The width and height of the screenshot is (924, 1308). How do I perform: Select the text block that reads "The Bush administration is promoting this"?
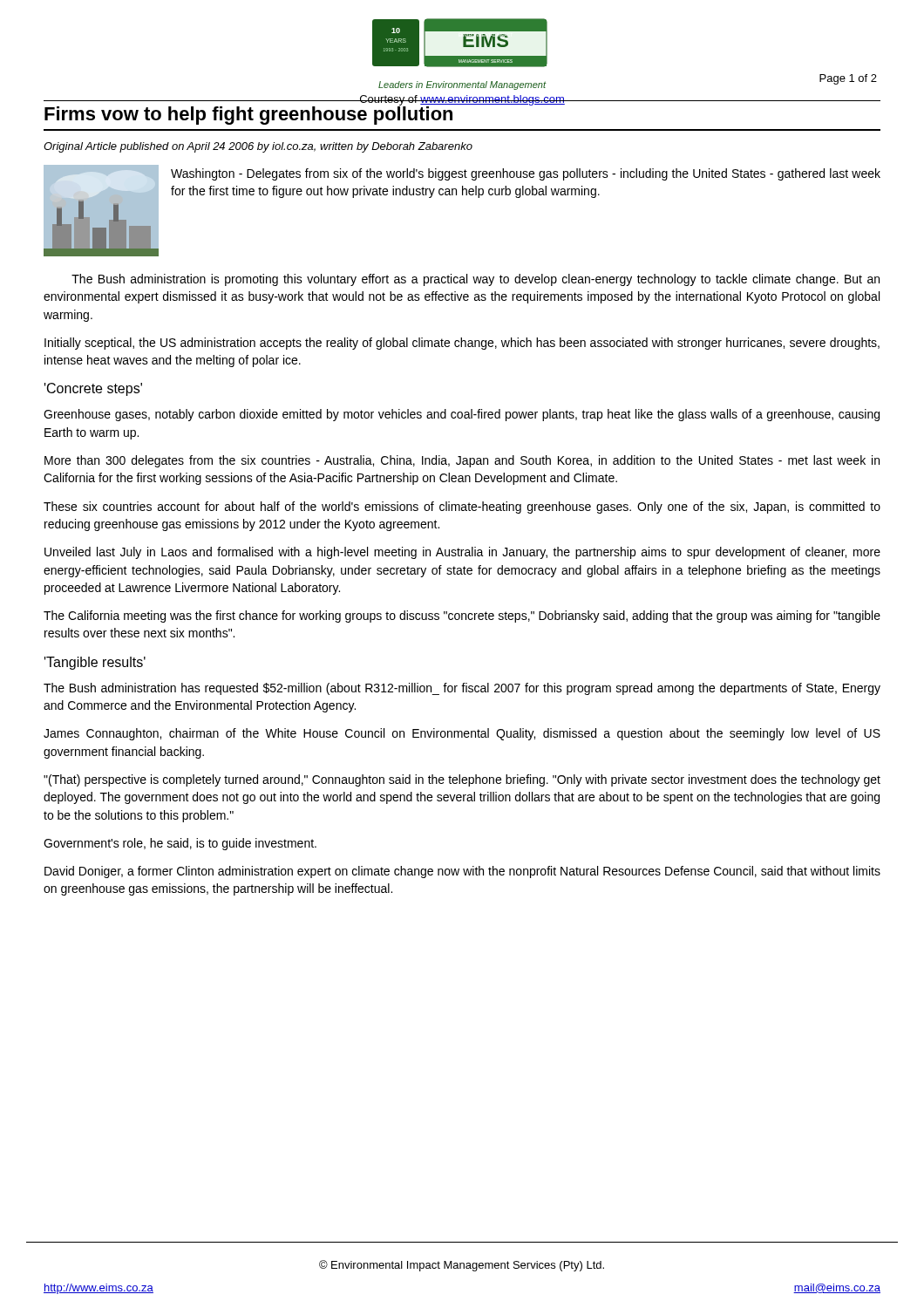(462, 297)
